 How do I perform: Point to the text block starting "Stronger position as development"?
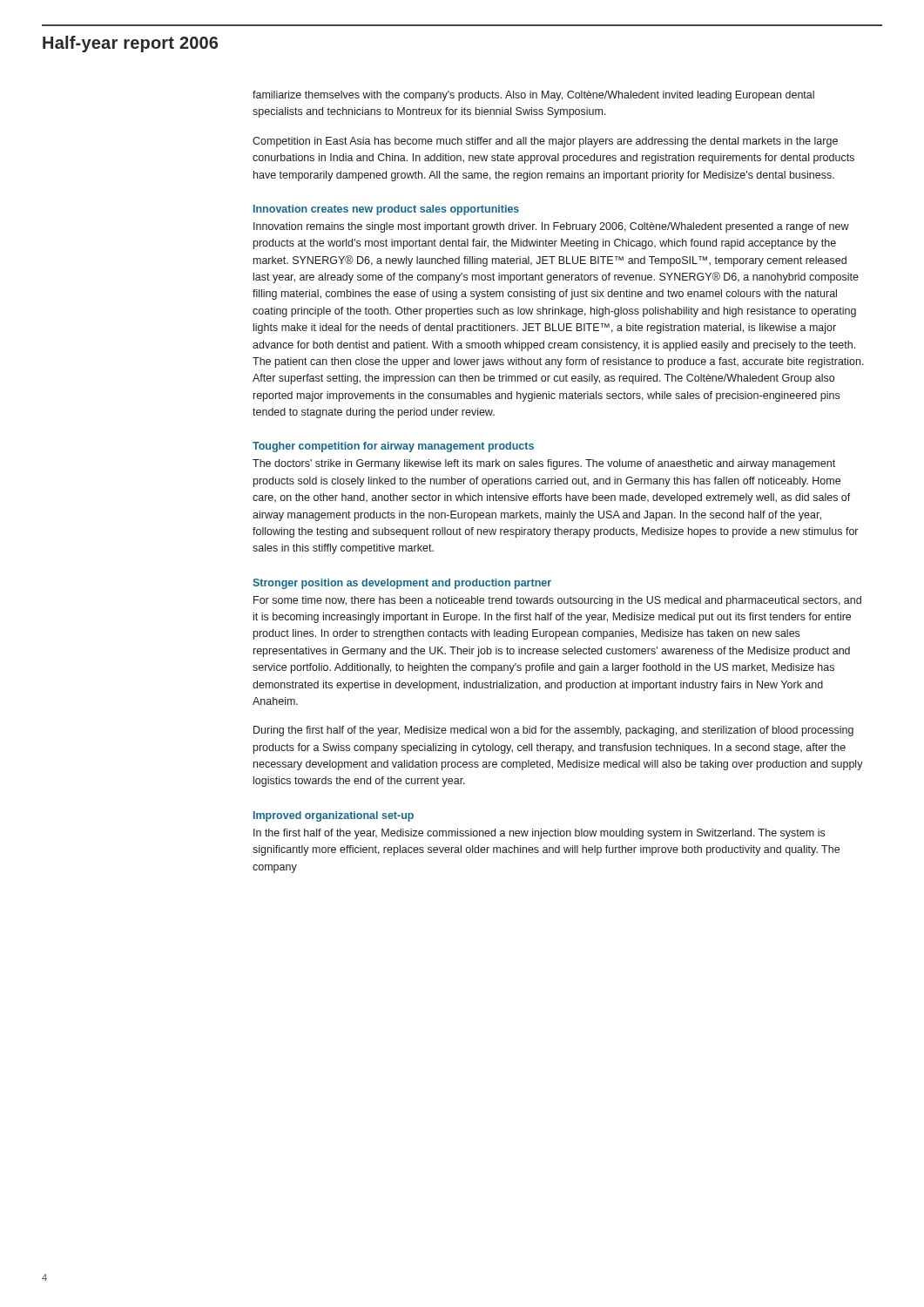[x=402, y=583]
